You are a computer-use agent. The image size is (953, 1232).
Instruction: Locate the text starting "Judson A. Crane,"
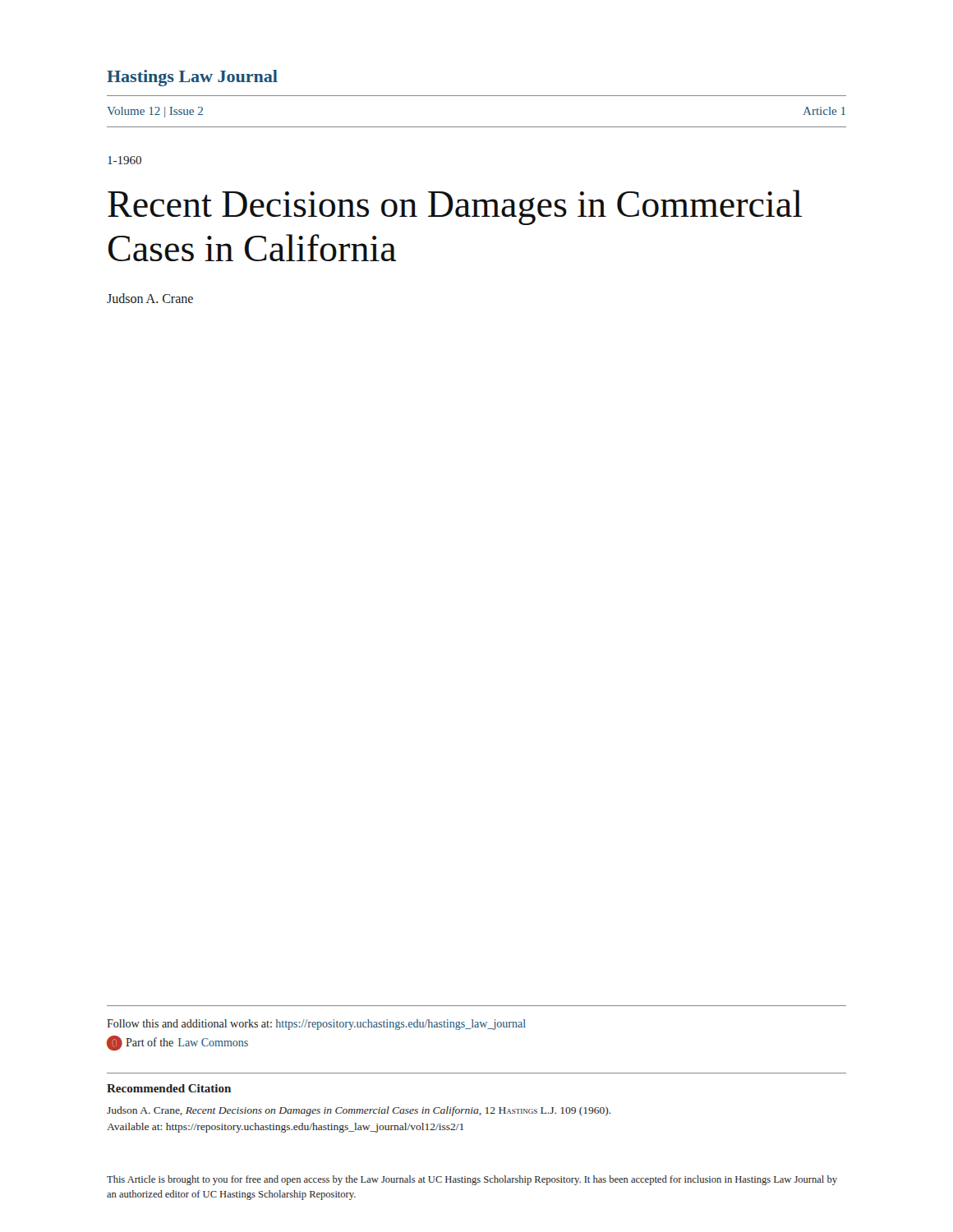point(359,1118)
